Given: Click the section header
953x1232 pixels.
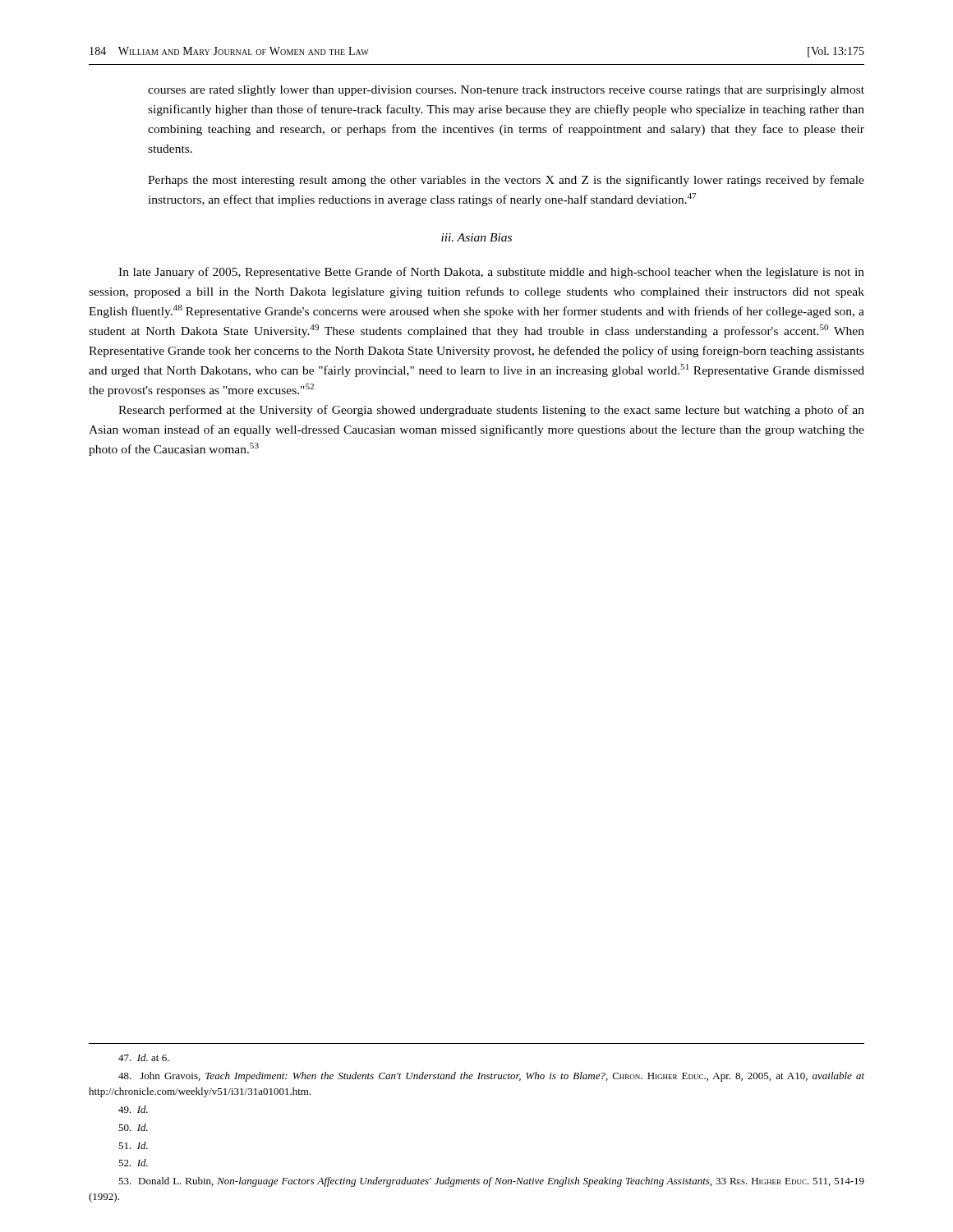Looking at the screenshot, I should (476, 237).
